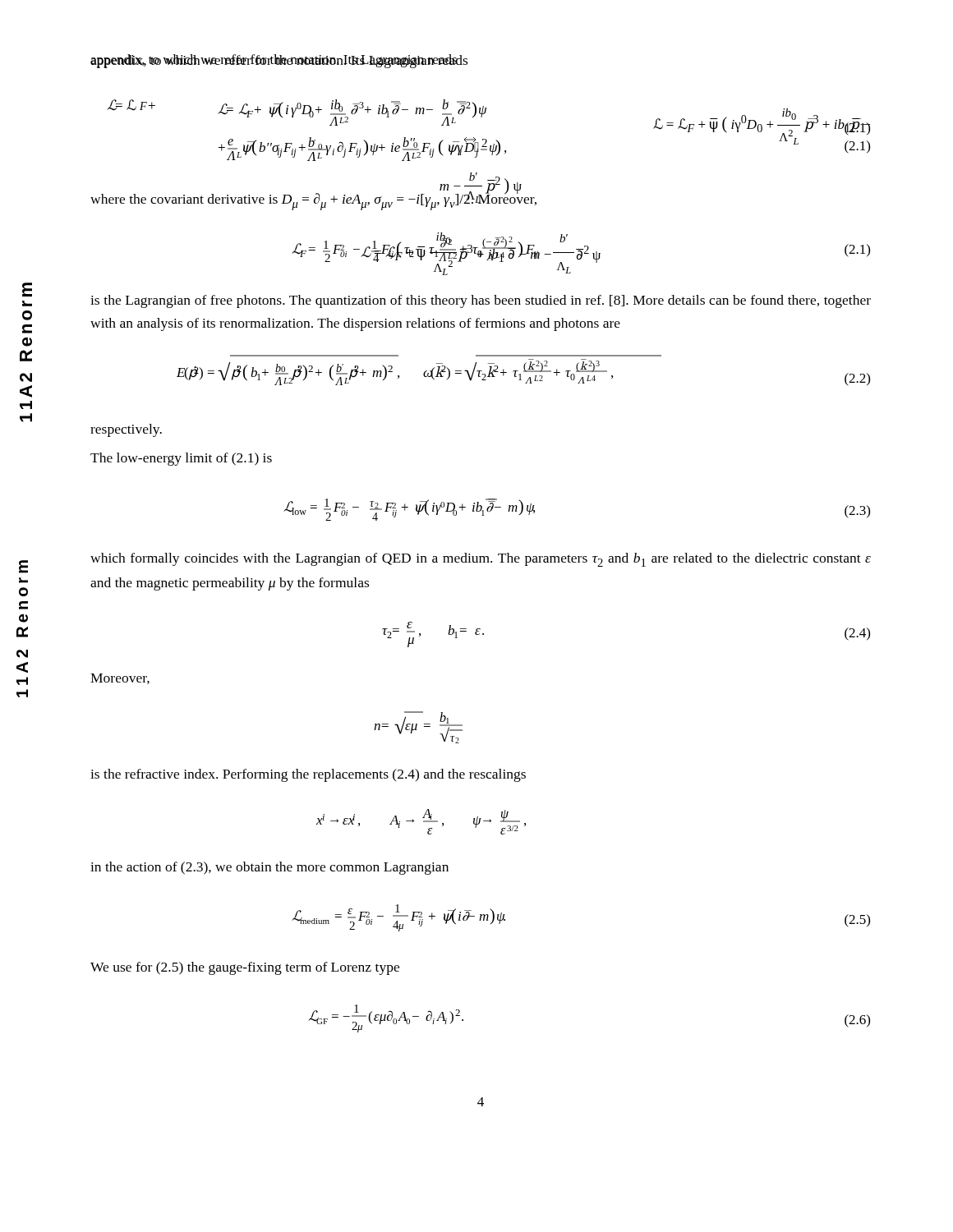The height and width of the screenshot is (1232, 953).
Task: Find the block starting "(2.6) ℒ GF = −"
Action: click(x=391, y=1018)
